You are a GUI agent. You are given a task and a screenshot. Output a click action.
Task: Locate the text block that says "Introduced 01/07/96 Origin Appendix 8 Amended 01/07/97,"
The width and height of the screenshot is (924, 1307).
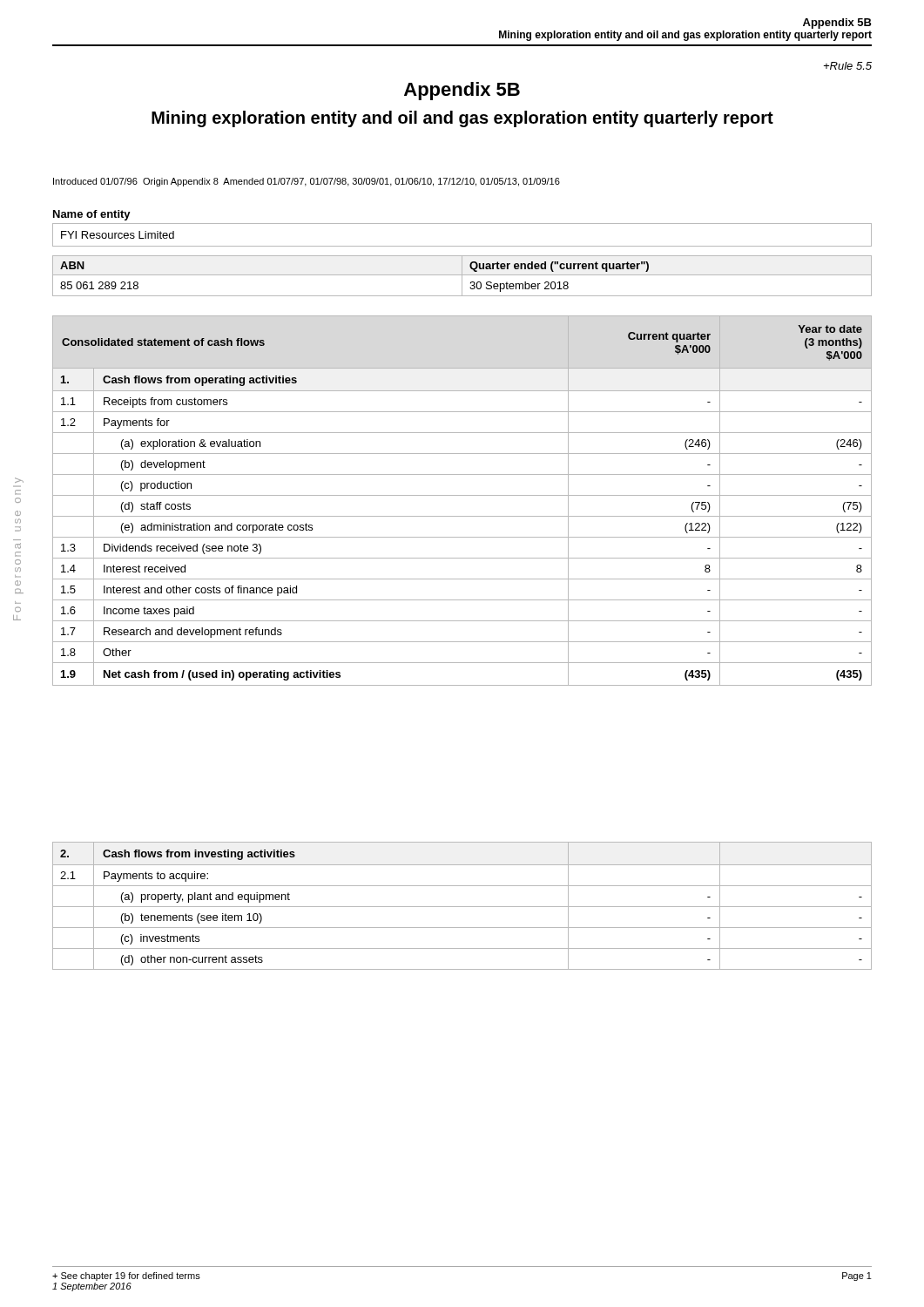click(x=306, y=181)
